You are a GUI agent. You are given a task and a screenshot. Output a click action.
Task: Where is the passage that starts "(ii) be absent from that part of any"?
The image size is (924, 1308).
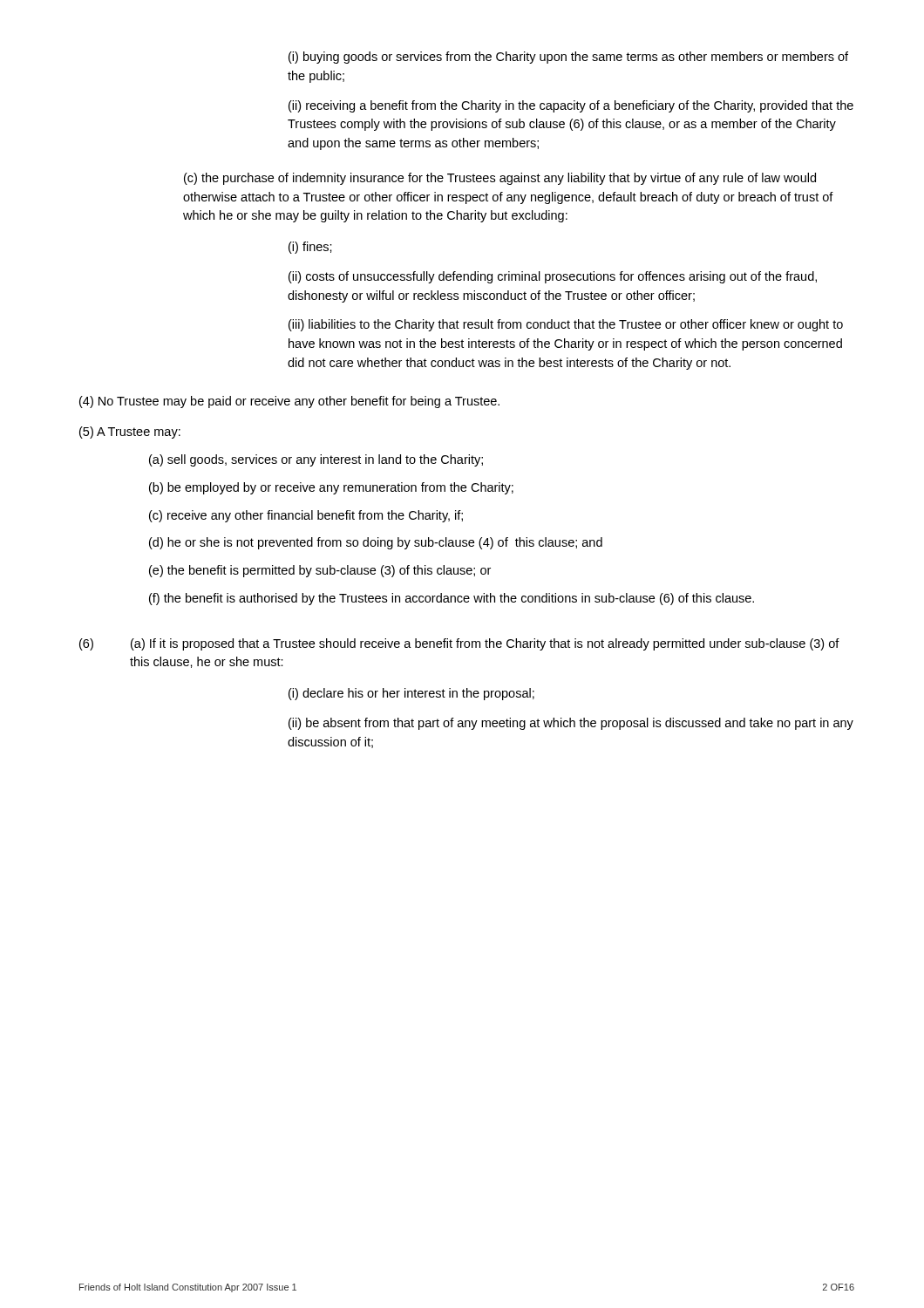pyautogui.click(x=570, y=732)
